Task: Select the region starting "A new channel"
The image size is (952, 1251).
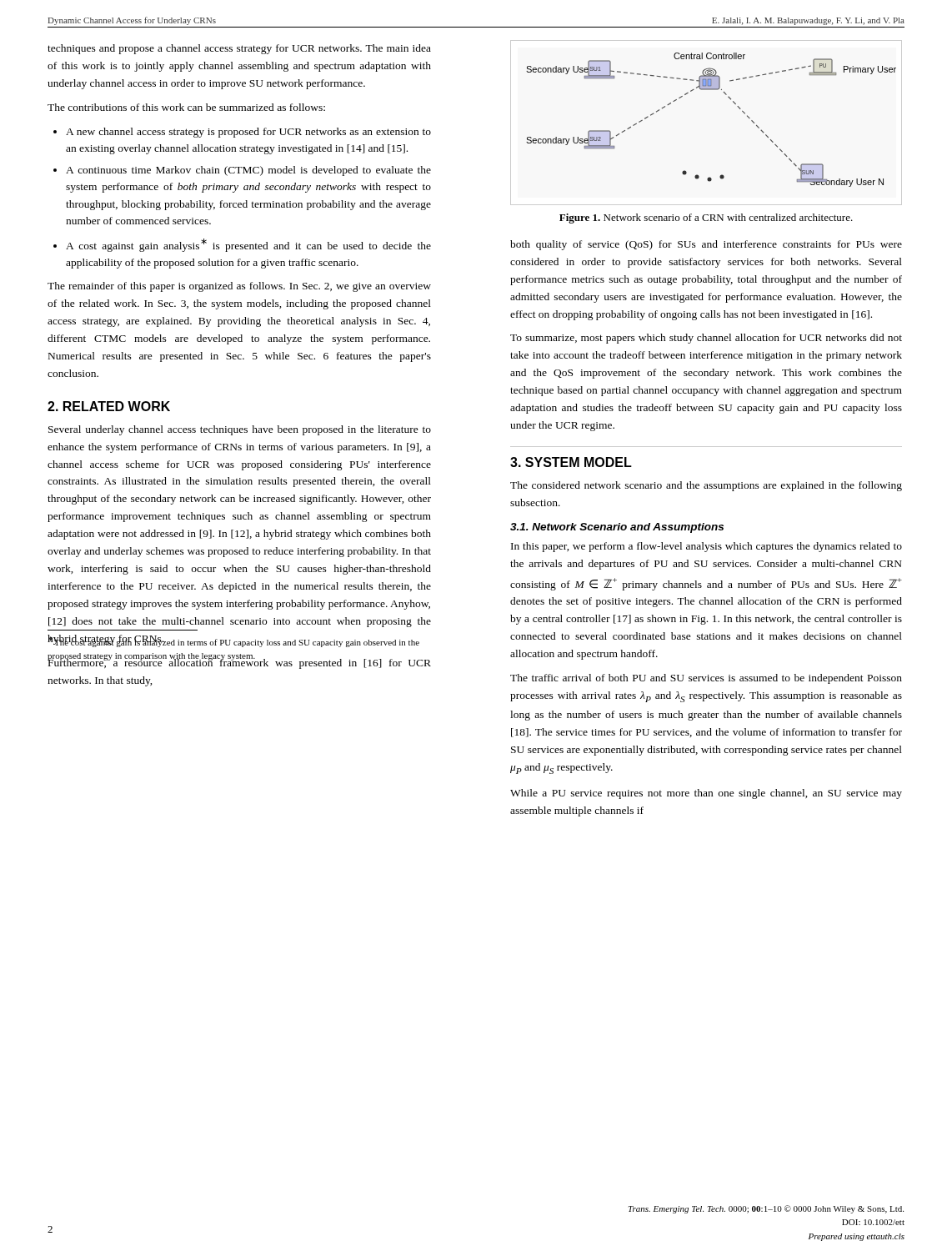Action: click(x=248, y=140)
